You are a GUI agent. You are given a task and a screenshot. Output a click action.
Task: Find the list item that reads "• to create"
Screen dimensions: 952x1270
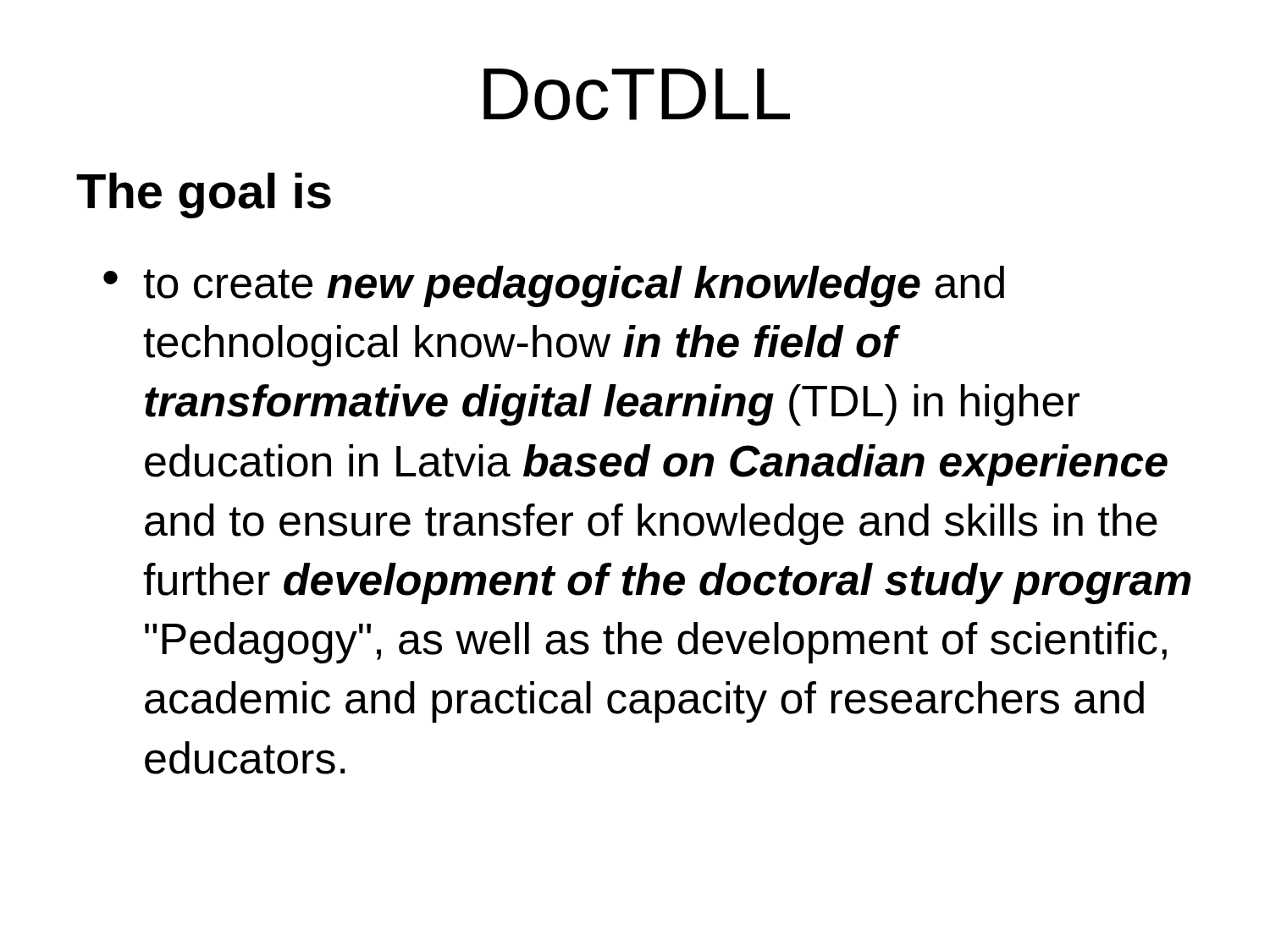pos(648,520)
